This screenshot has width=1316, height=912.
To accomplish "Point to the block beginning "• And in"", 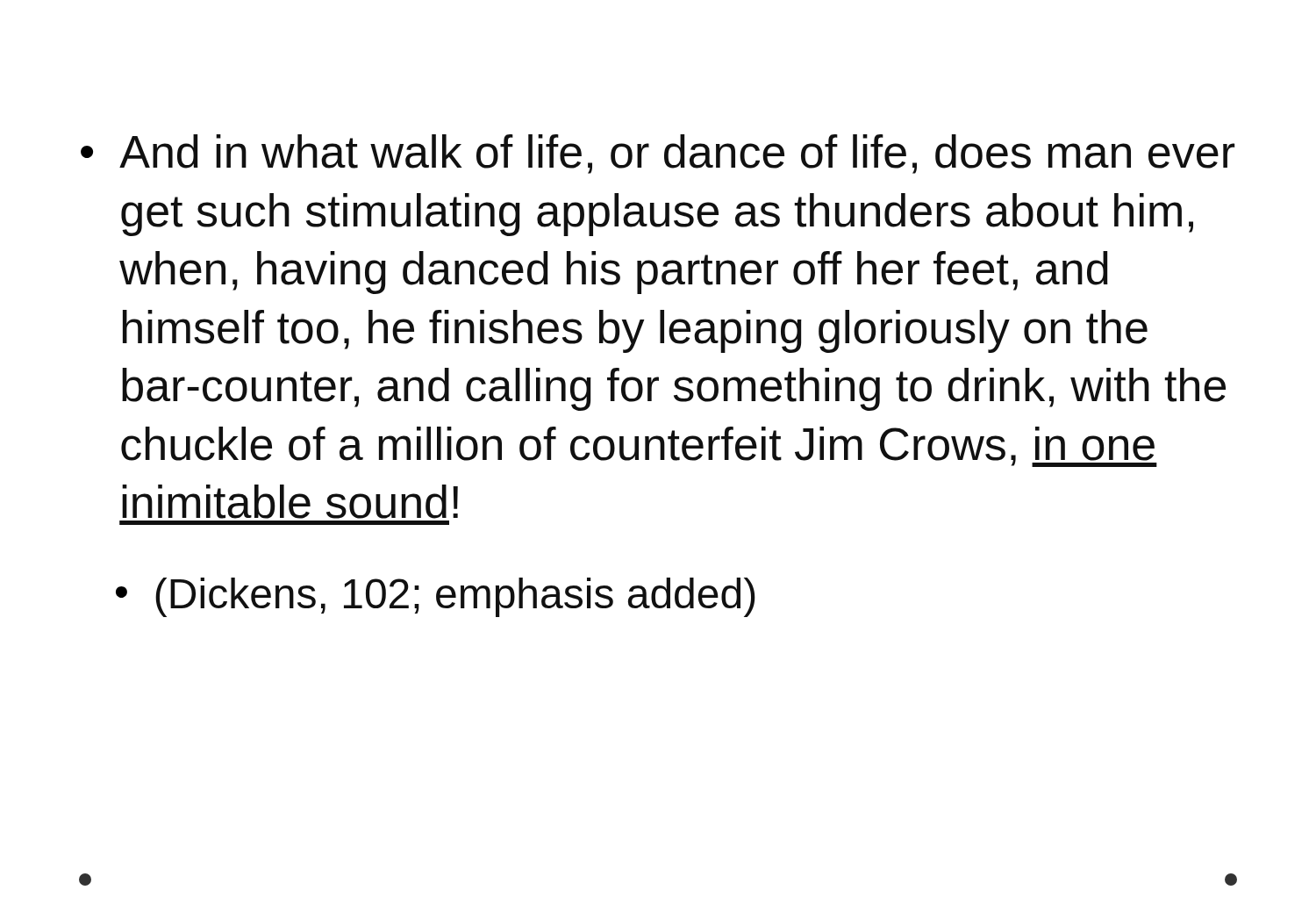I will click(658, 327).
